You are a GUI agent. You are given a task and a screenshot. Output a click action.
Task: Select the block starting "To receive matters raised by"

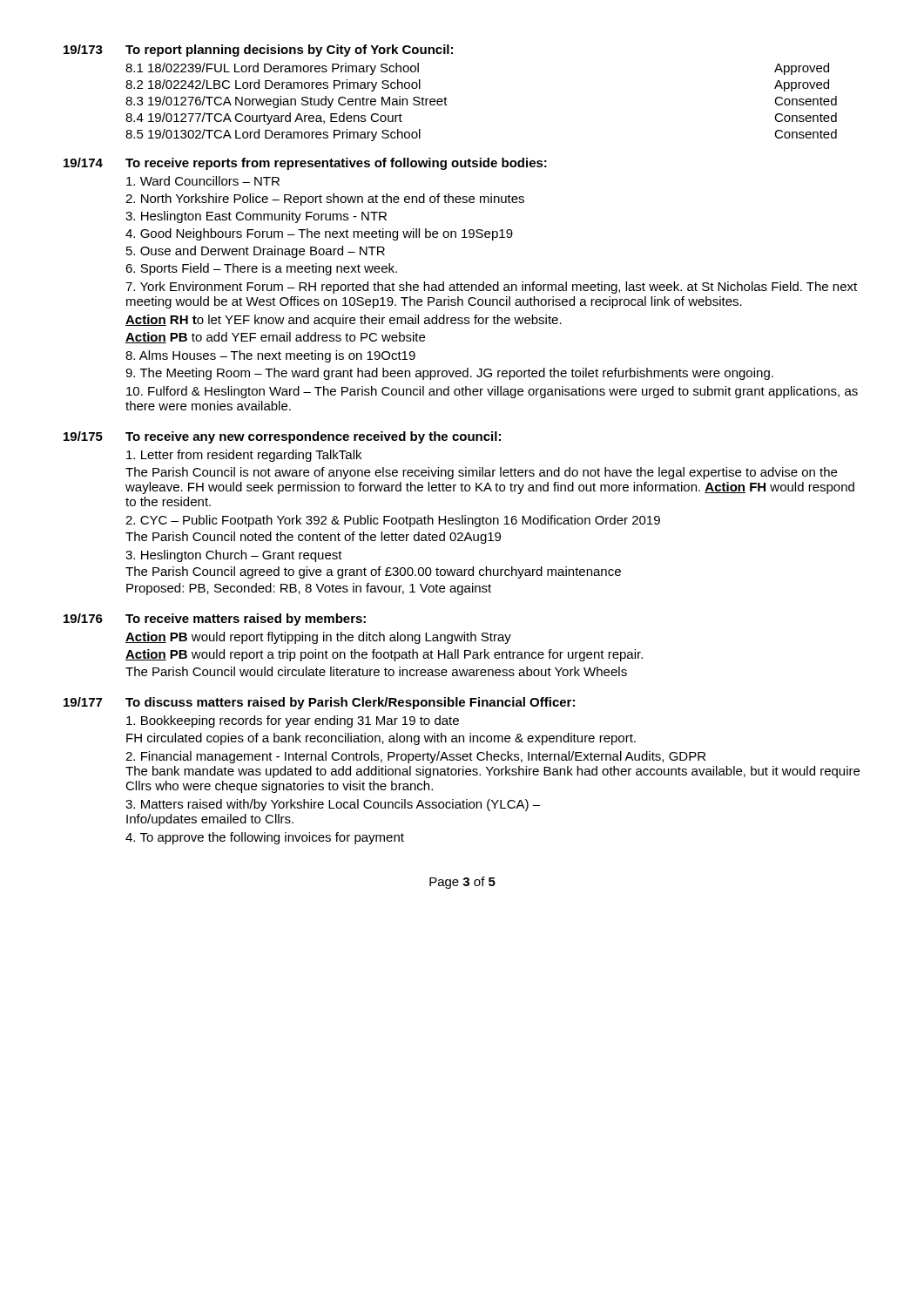(246, 618)
